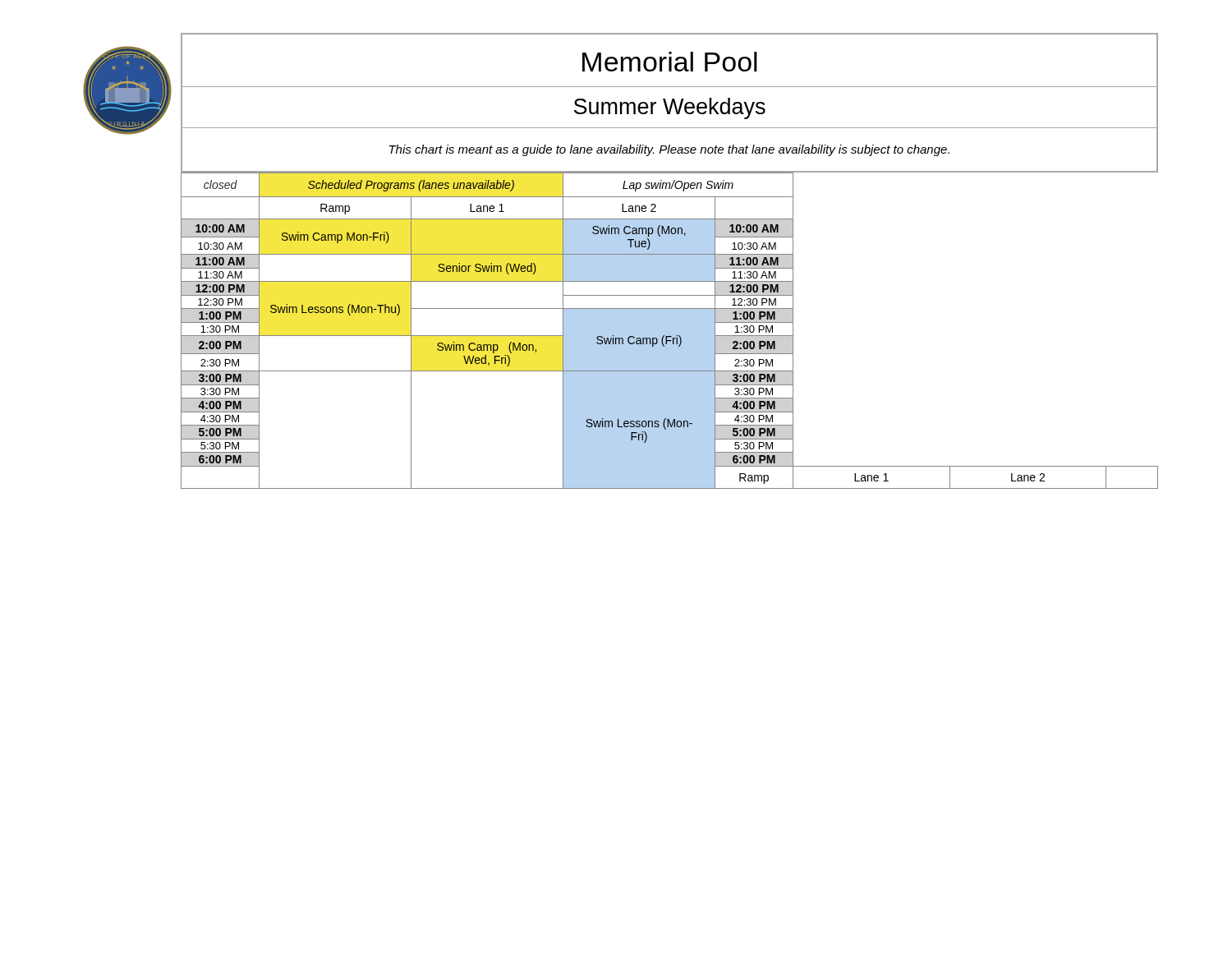
Task: Find the logo
Action: point(127,90)
